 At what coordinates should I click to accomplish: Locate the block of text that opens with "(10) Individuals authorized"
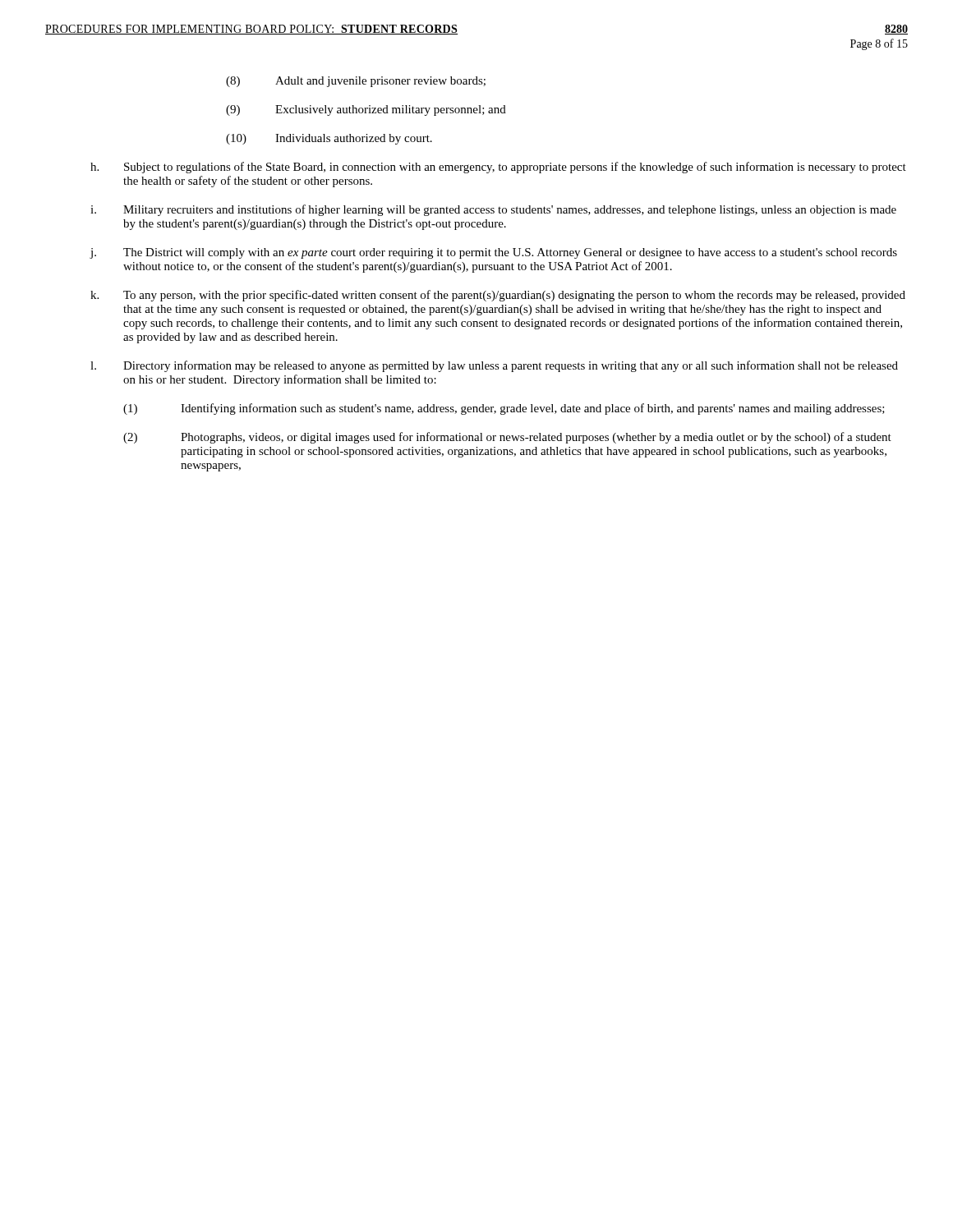(x=329, y=139)
